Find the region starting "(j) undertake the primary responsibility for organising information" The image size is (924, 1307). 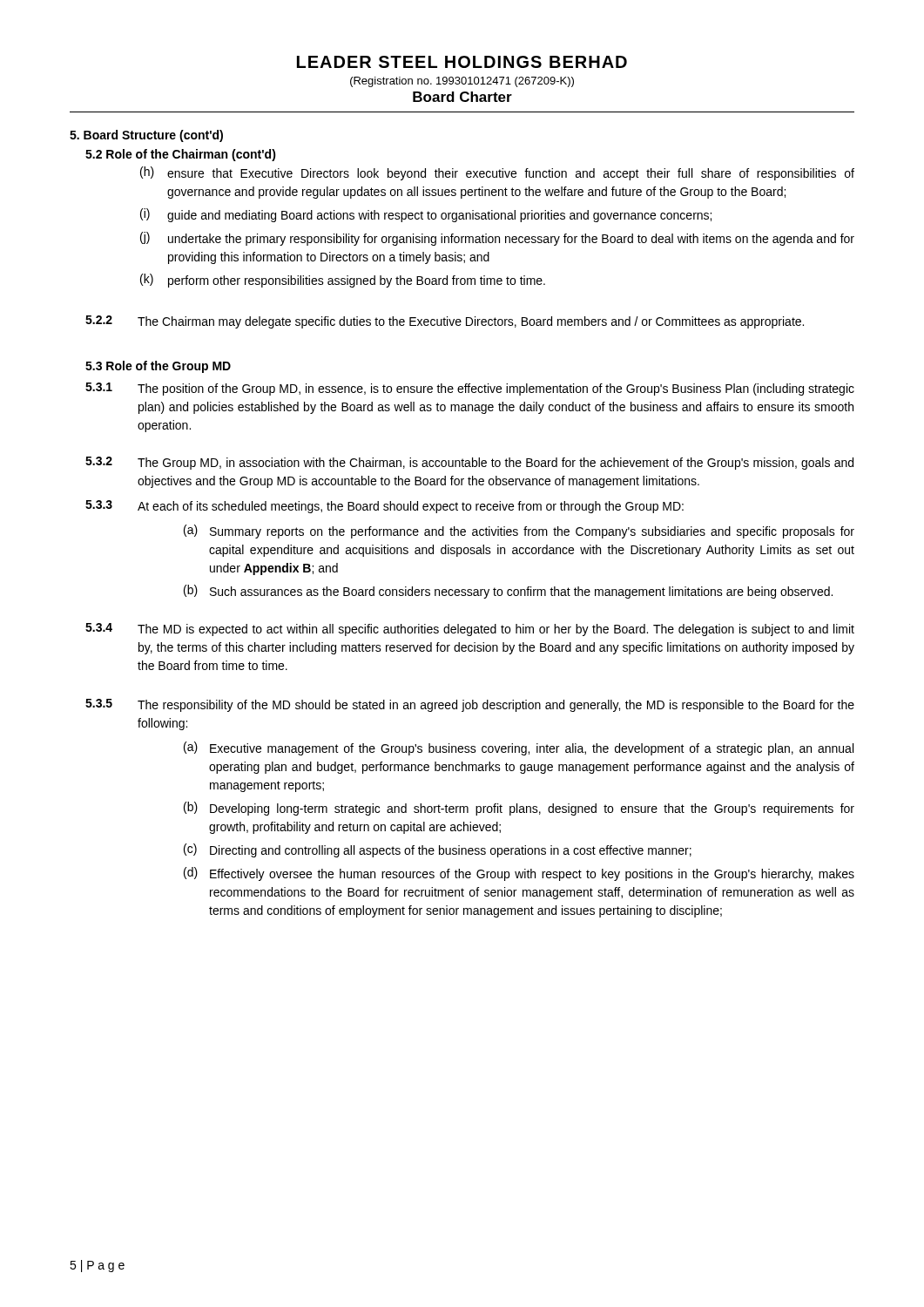(497, 248)
